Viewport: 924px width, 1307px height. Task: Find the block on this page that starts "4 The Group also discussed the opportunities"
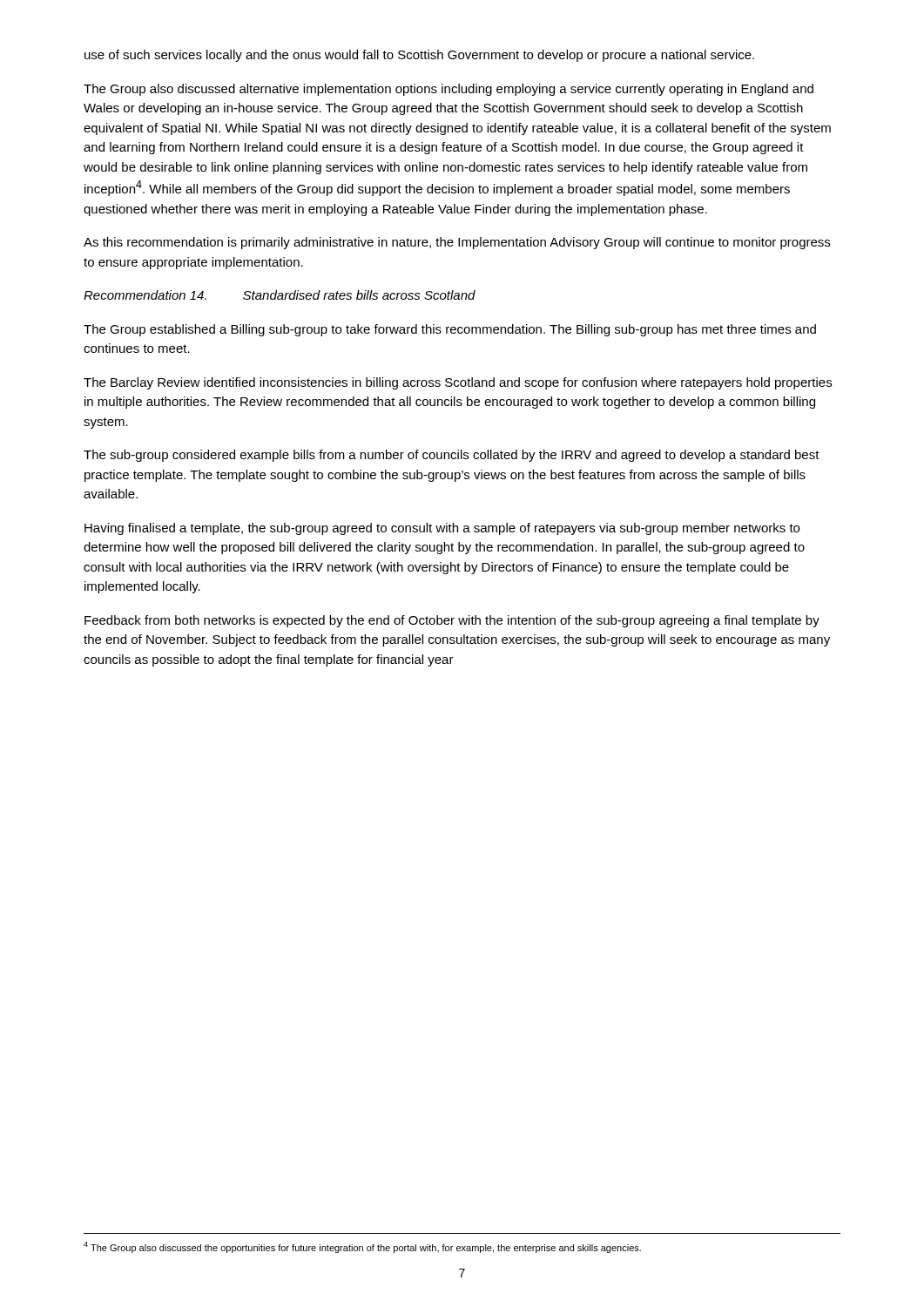pyautogui.click(x=363, y=1246)
